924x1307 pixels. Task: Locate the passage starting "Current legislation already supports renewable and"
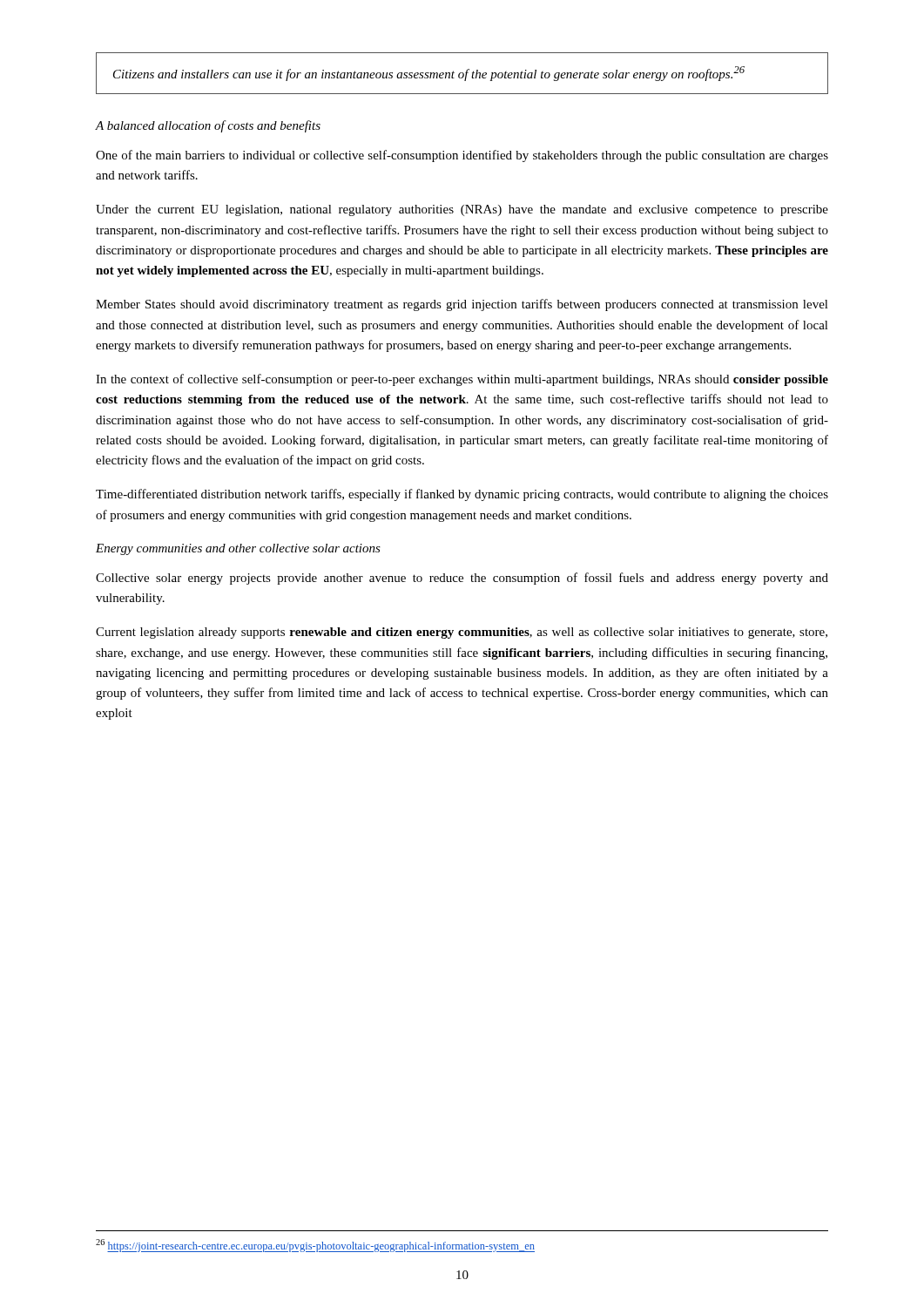point(462,672)
